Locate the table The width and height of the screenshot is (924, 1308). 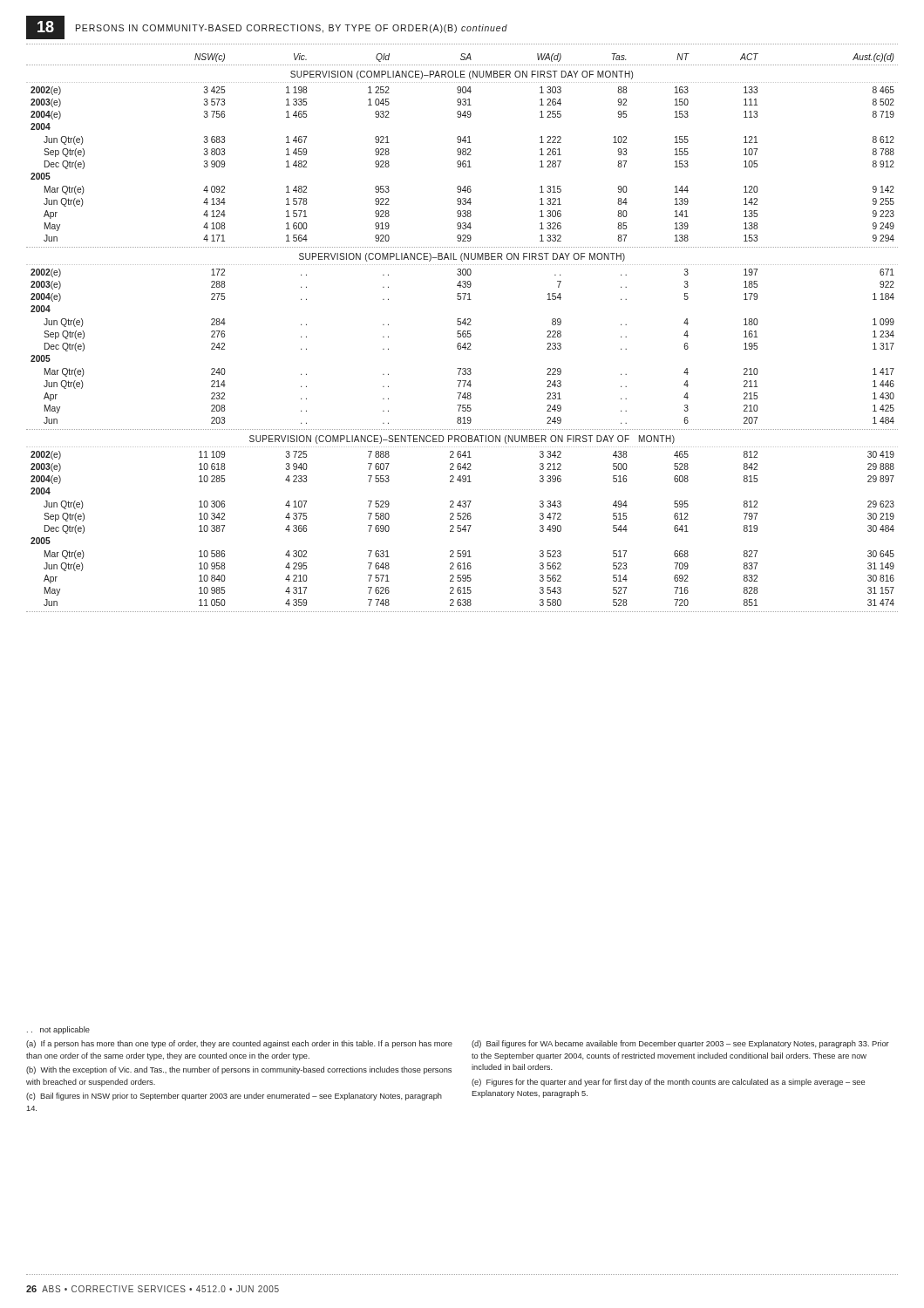pyautogui.click(x=462, y=331)
